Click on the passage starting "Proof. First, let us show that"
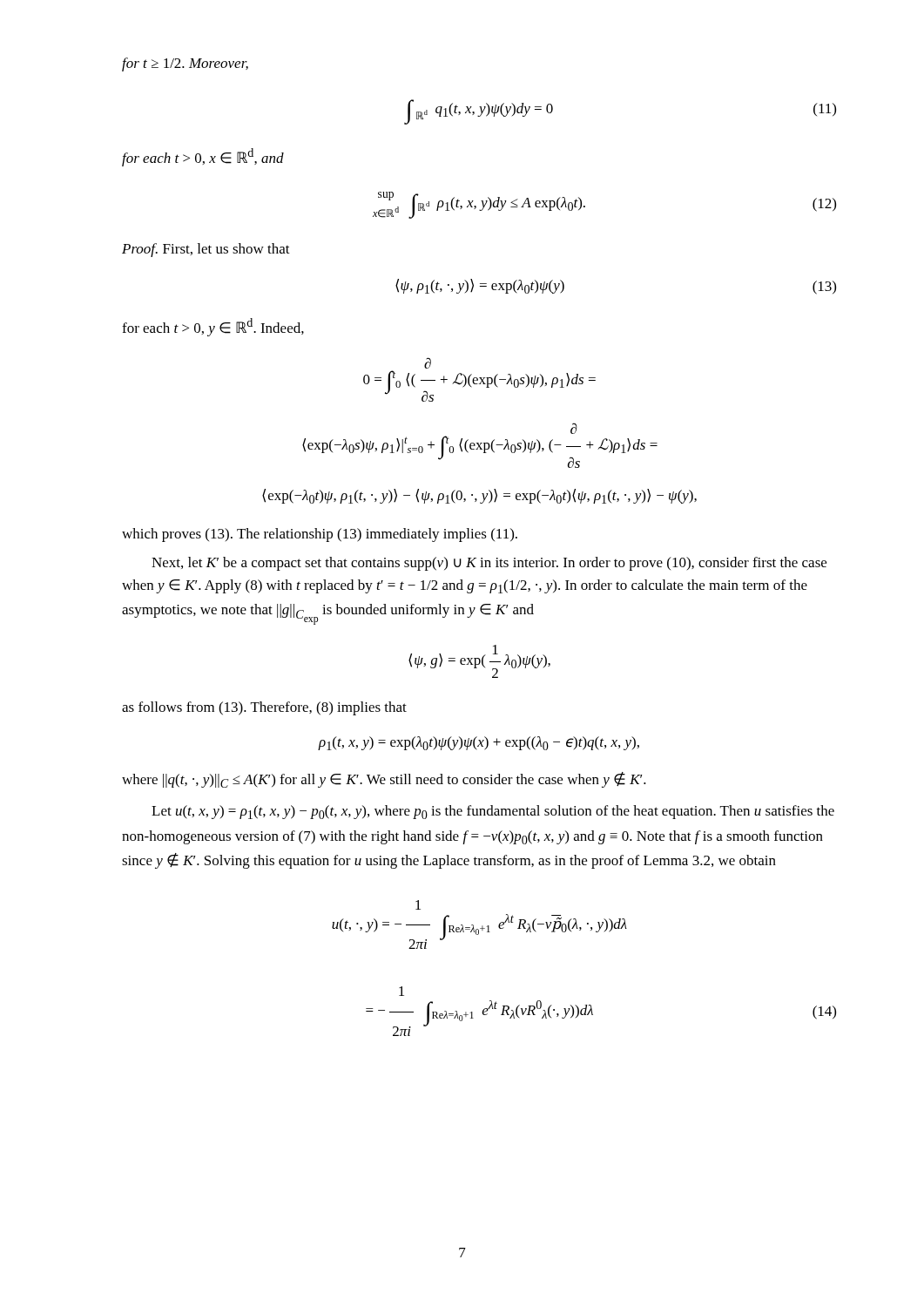 click(206, 249)
